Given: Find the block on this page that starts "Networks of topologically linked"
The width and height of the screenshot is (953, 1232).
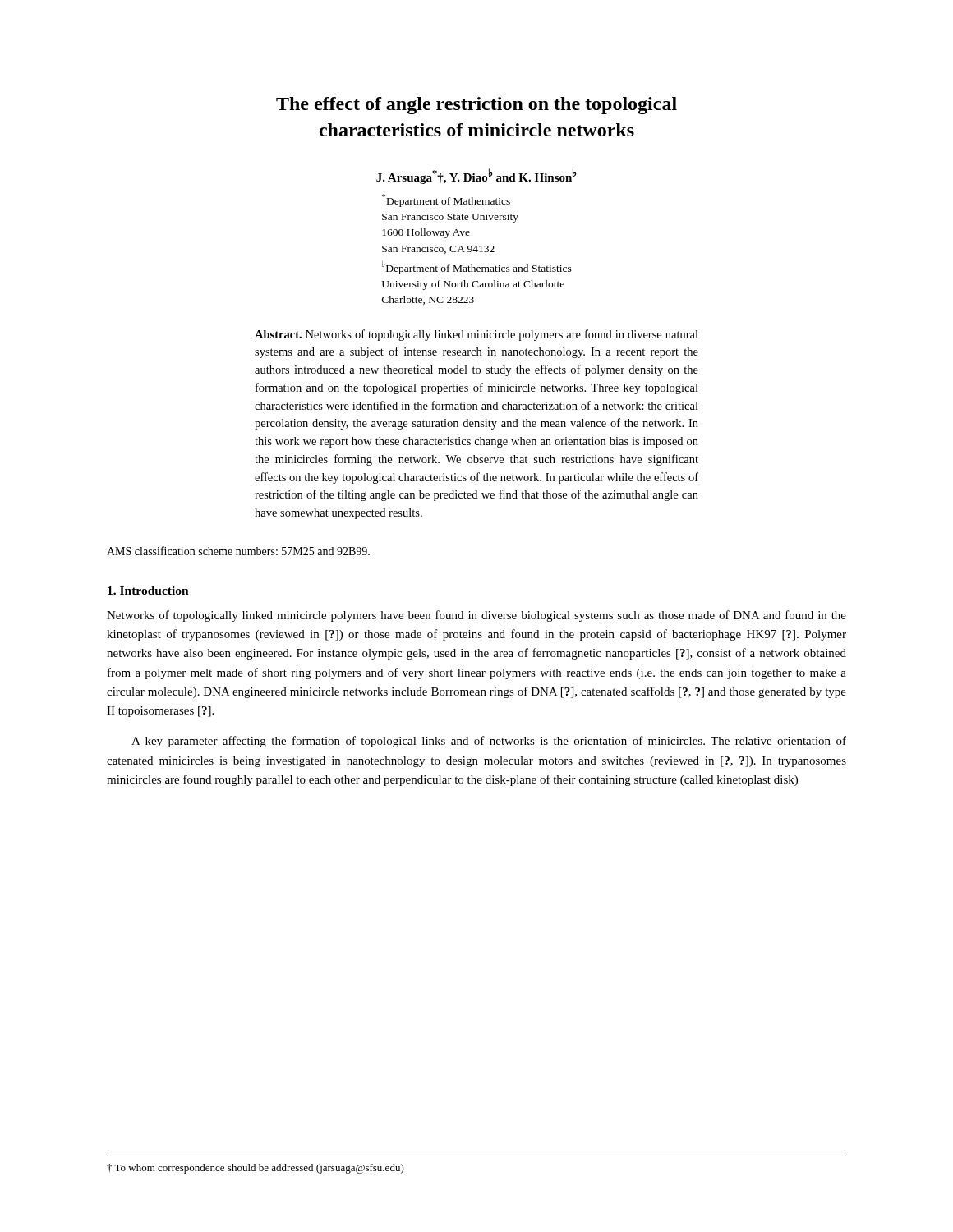Looking at the screenshot, I should click(x=476, y=663).
